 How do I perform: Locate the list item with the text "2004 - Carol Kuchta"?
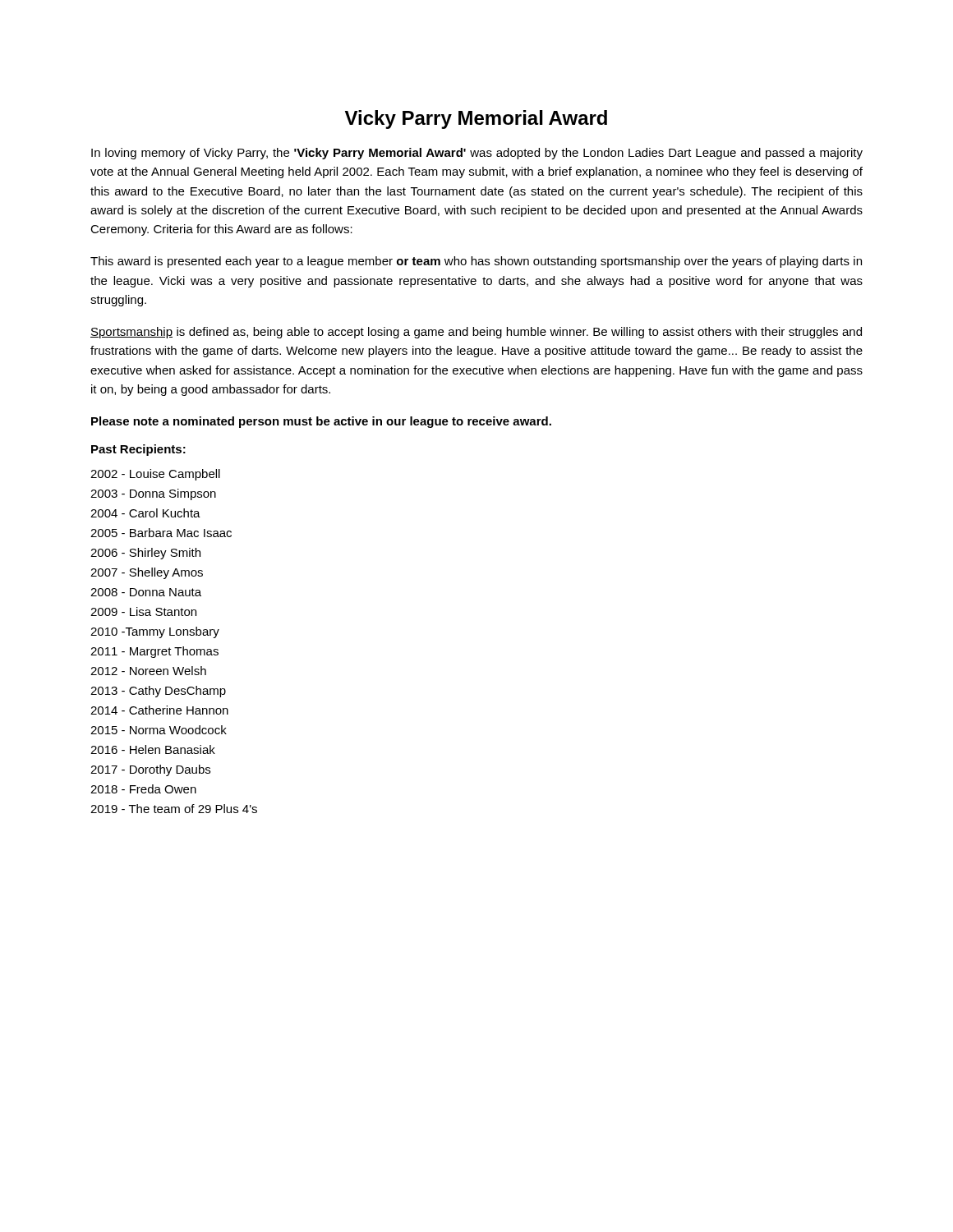145,513
